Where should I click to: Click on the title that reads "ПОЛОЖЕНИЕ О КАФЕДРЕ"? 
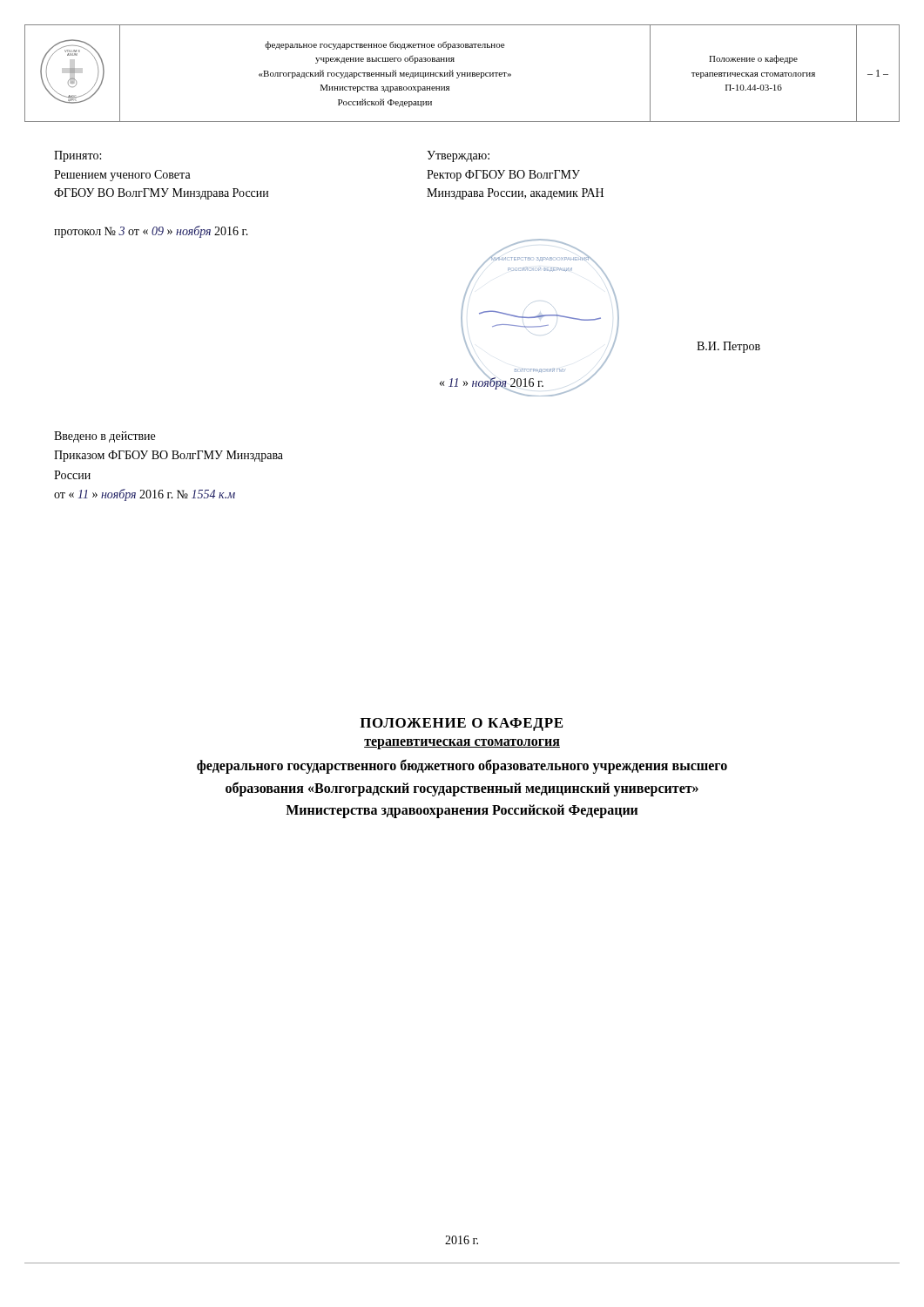point(462,723)
